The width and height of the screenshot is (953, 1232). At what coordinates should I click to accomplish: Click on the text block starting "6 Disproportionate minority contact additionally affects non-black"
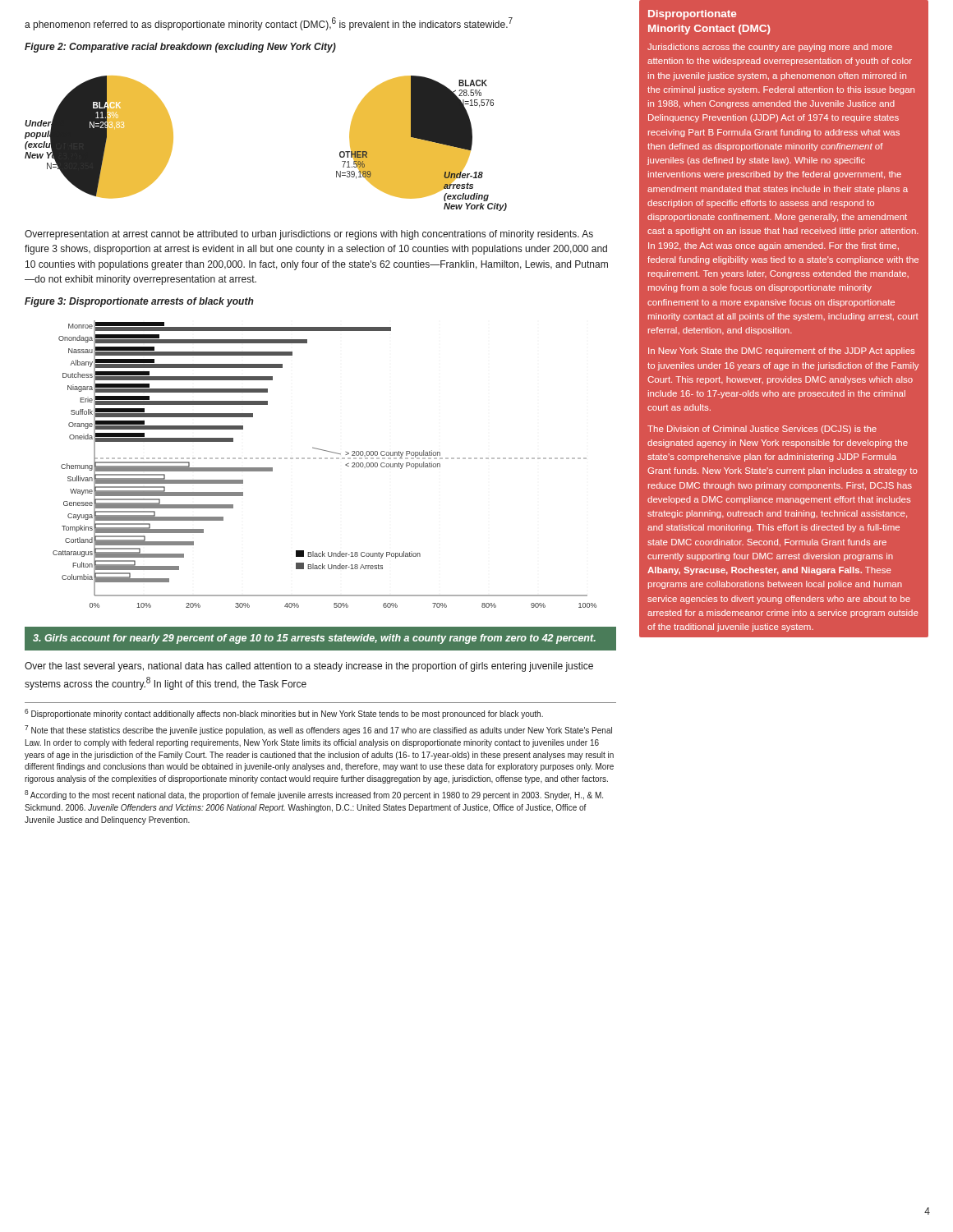tap(284, 713)
